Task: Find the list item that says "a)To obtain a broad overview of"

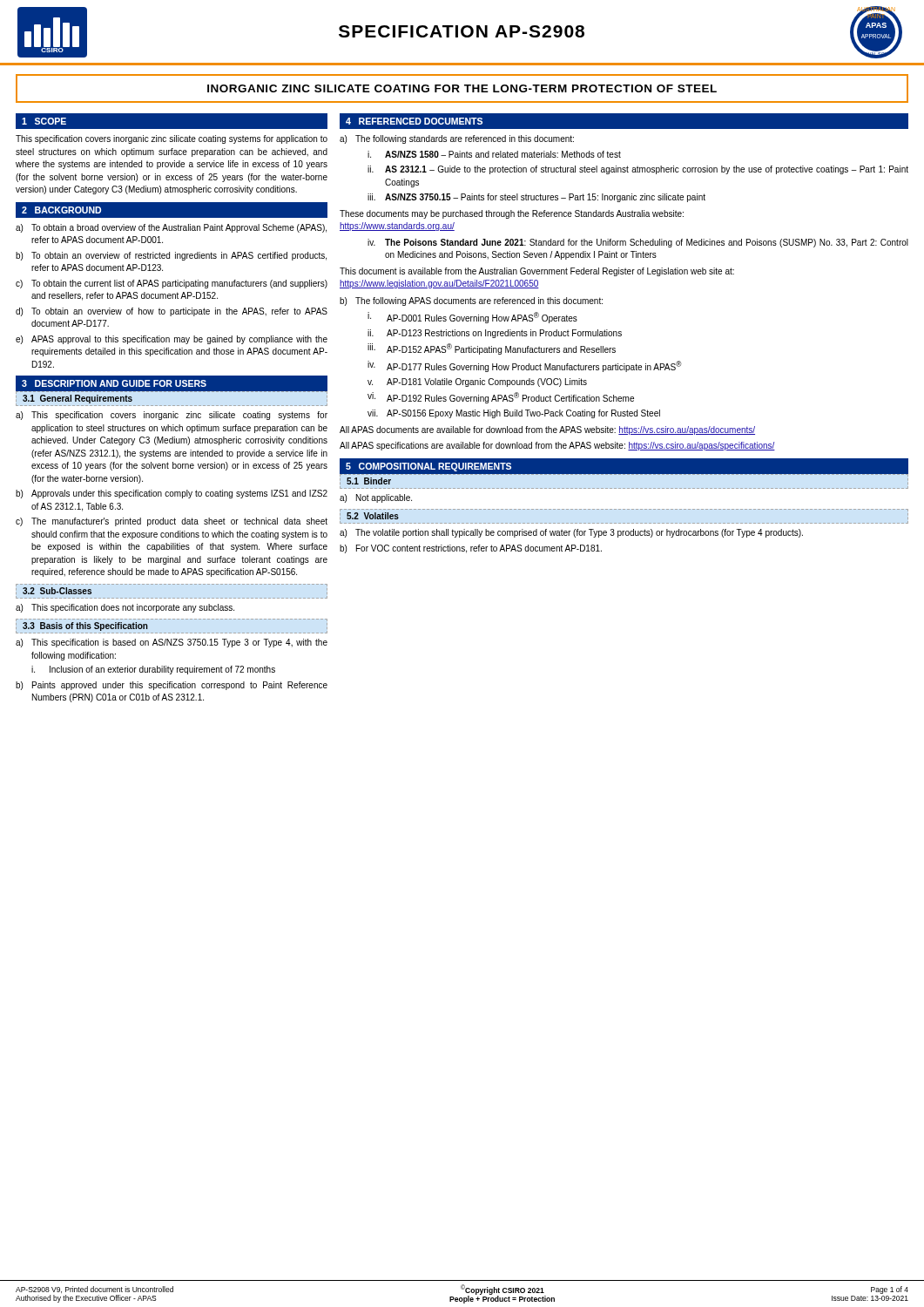Action: (x=172, y=233)
